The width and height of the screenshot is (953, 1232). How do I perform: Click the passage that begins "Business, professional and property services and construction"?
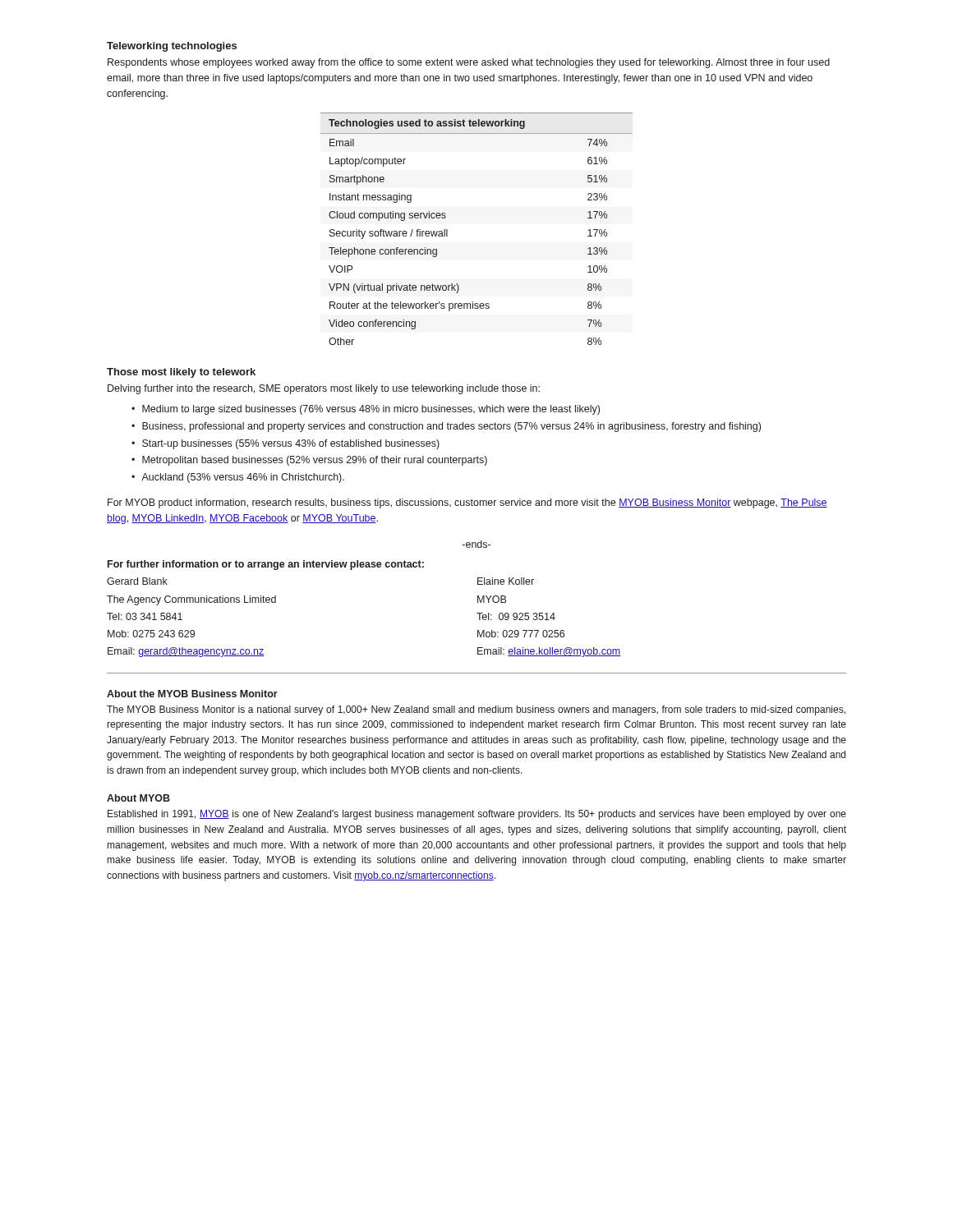click(452, 426)
